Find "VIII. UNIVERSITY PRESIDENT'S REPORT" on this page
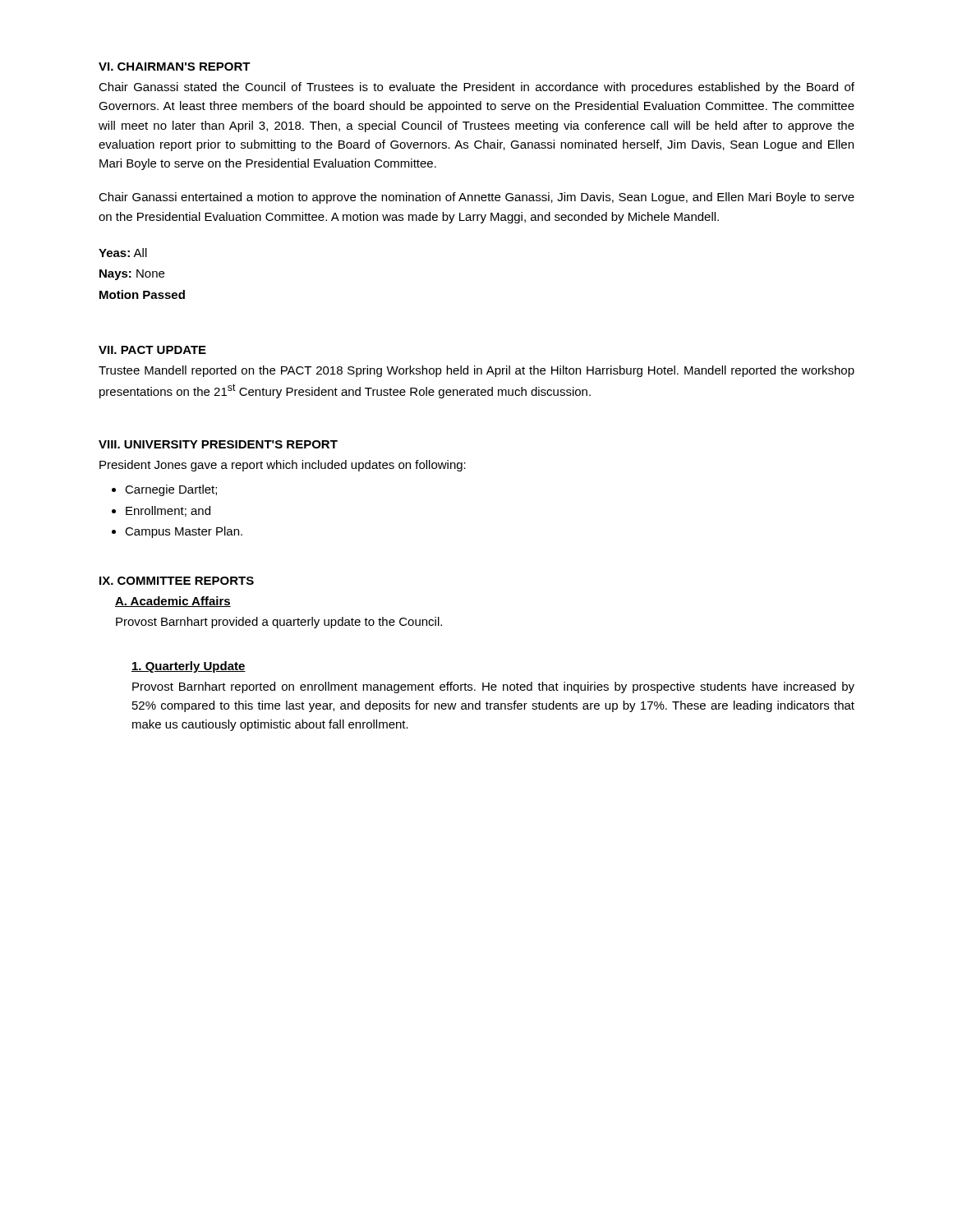The height and width of the screenshot is (1232, 953). (x=218, y=444)
